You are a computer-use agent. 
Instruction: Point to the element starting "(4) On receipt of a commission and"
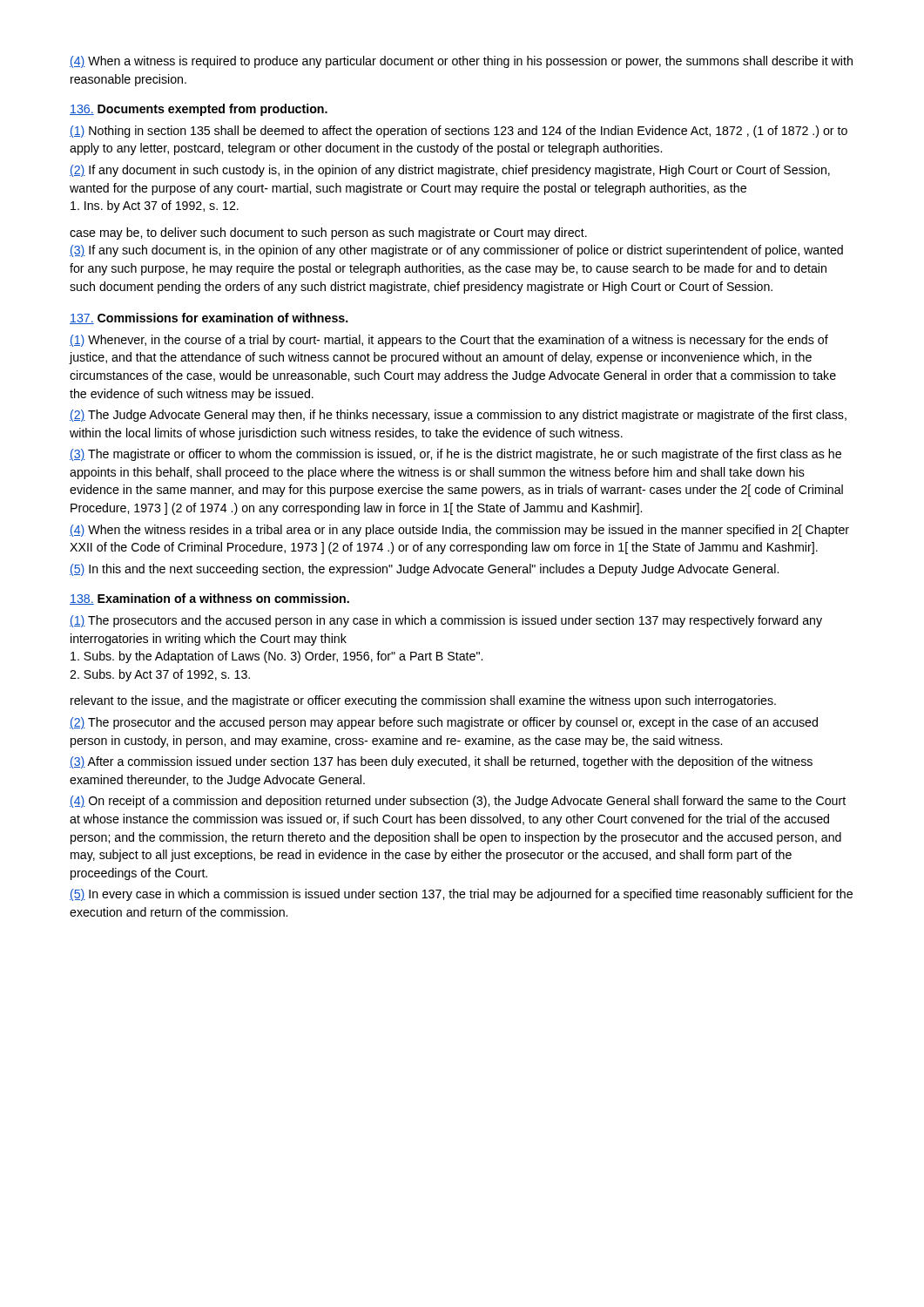click(458, 837)
